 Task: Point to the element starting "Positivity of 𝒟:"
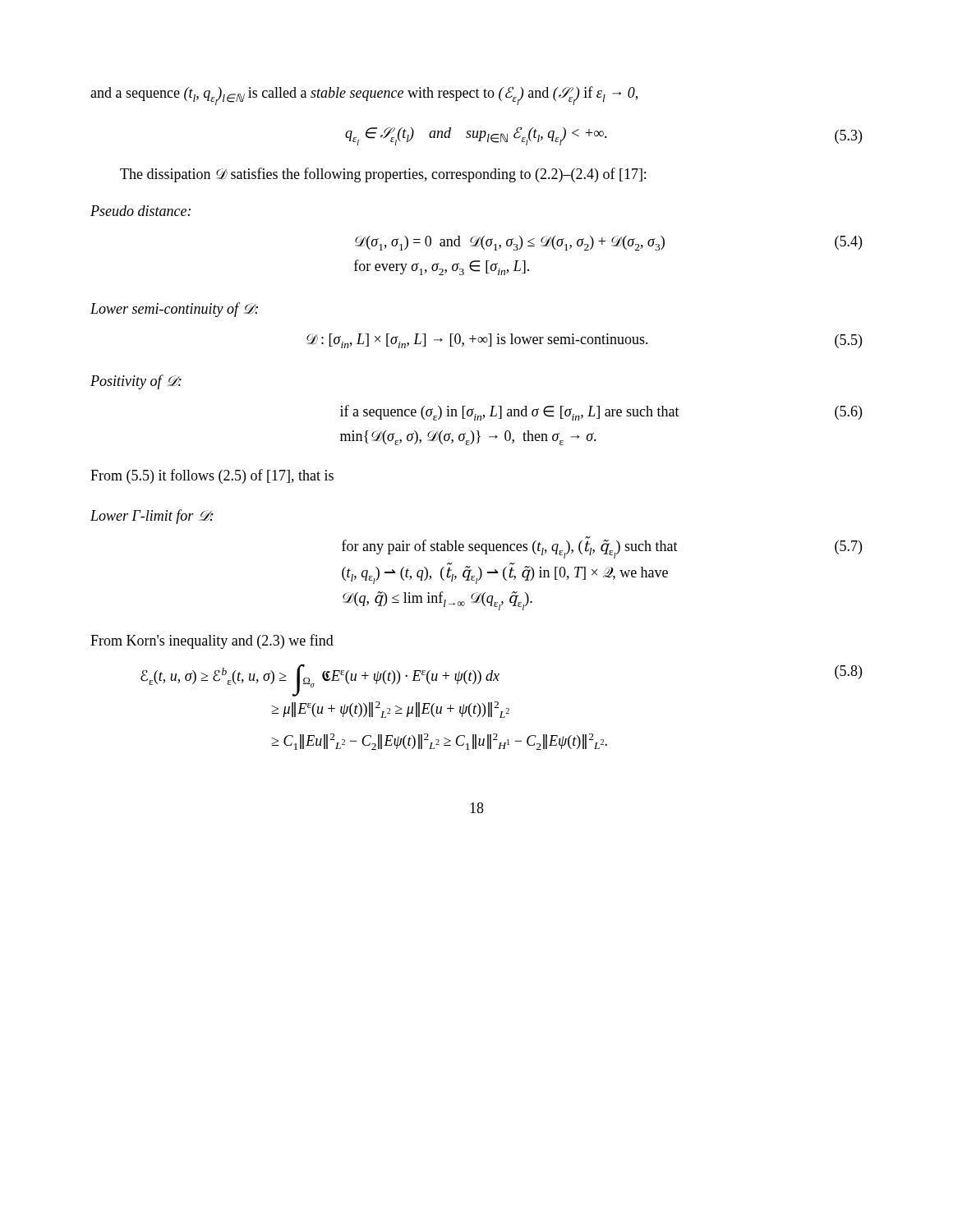(136, 381)
